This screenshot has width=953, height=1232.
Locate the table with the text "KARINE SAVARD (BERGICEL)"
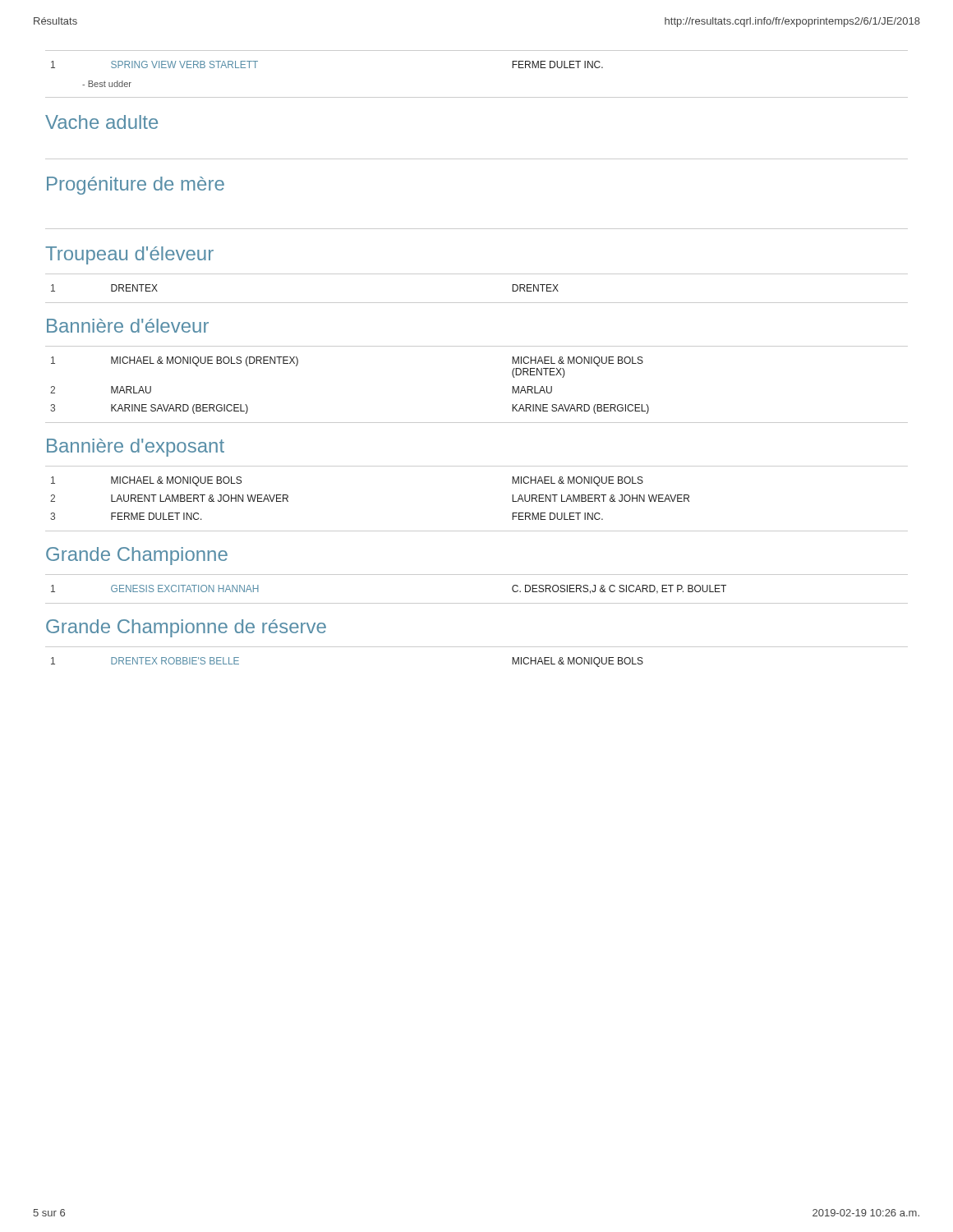476,384
